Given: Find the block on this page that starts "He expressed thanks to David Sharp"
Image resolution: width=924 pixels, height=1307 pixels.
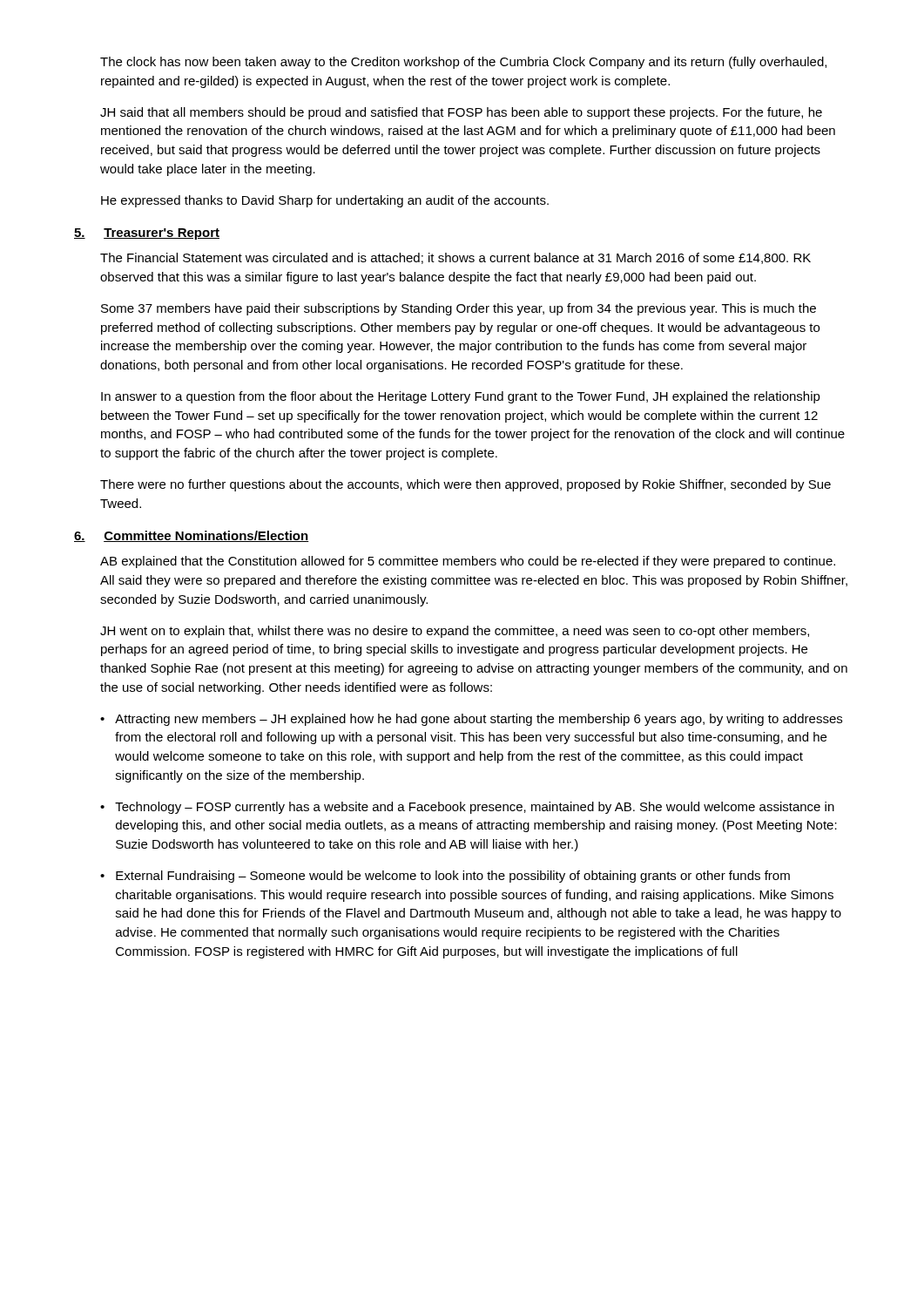Looking at the screenshot, I should pyautogui.click(x=325, y=200).
